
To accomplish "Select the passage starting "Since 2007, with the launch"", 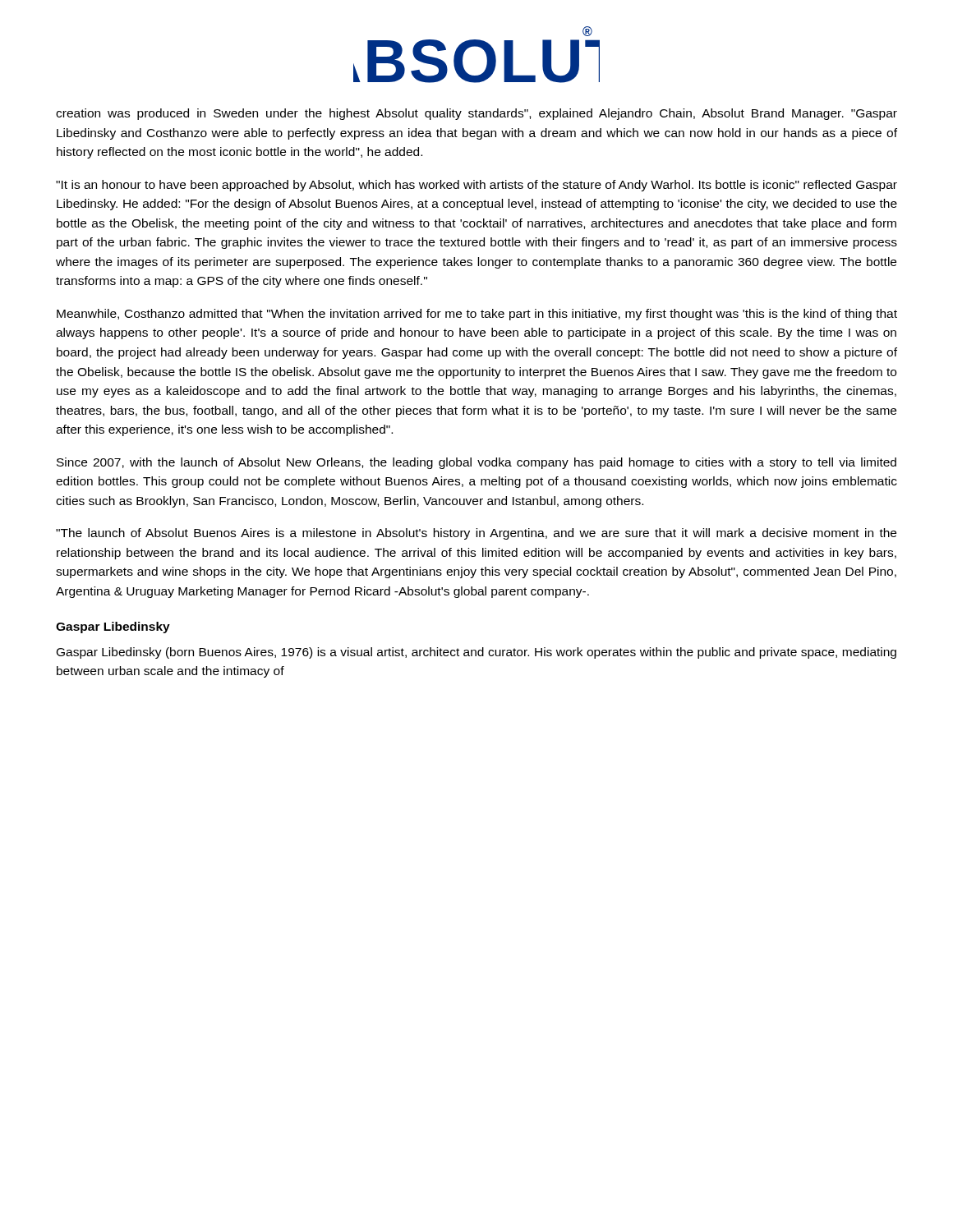I will (x=476, y=481).
